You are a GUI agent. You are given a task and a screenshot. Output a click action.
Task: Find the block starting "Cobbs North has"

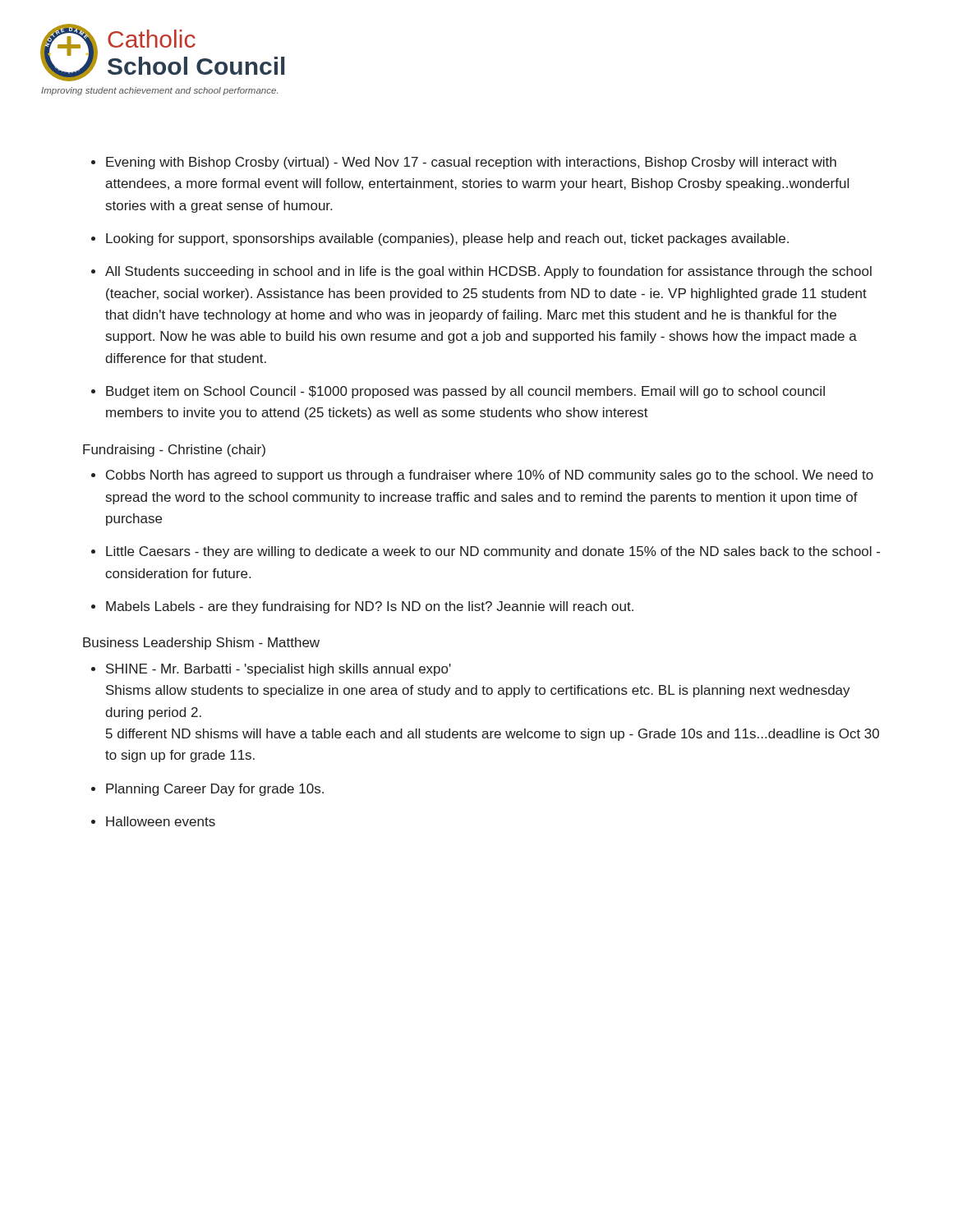click(x=489, y=497)
